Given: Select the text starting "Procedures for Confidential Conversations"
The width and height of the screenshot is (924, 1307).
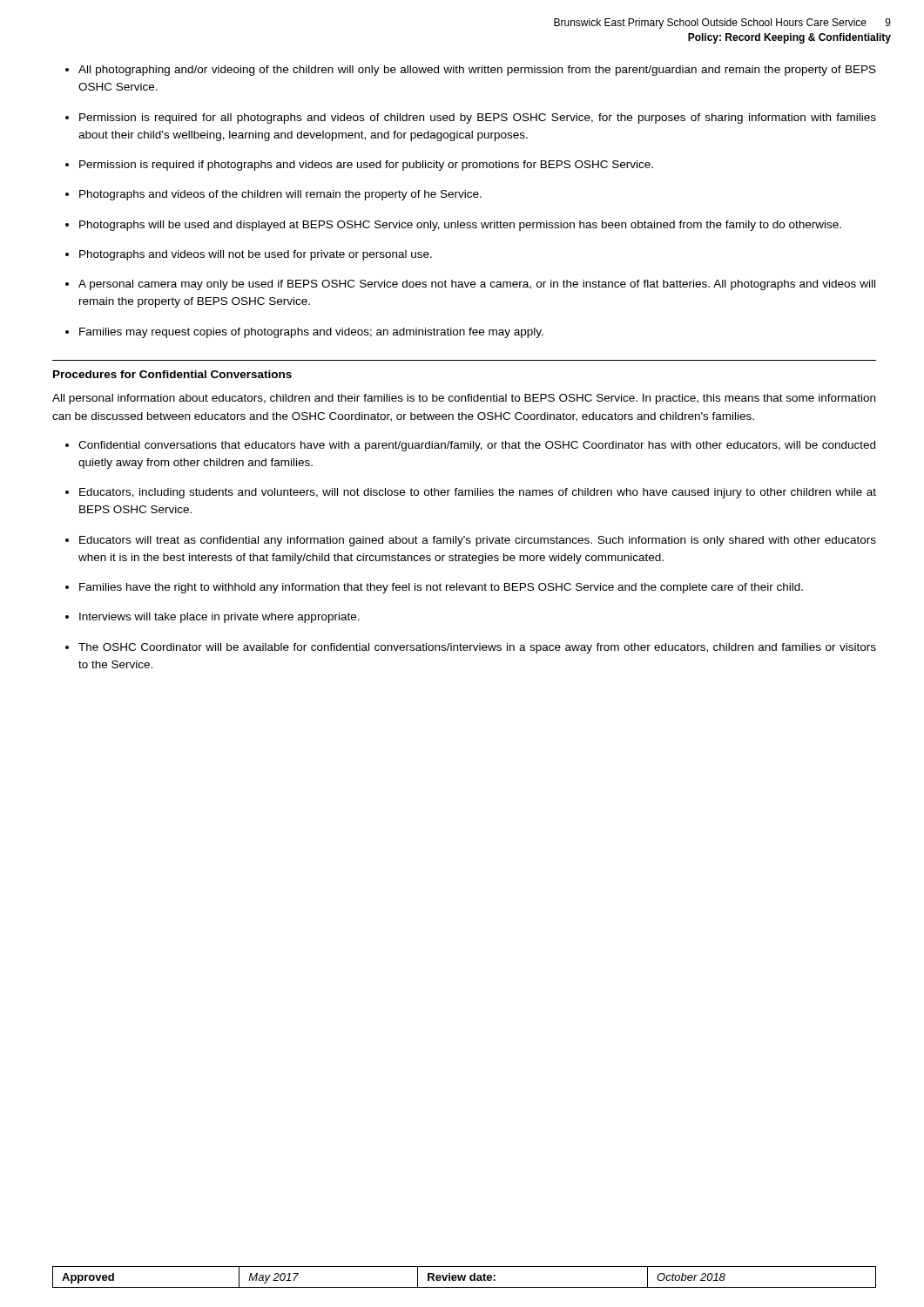Looking at the screenshot, I should coord(172,374).
